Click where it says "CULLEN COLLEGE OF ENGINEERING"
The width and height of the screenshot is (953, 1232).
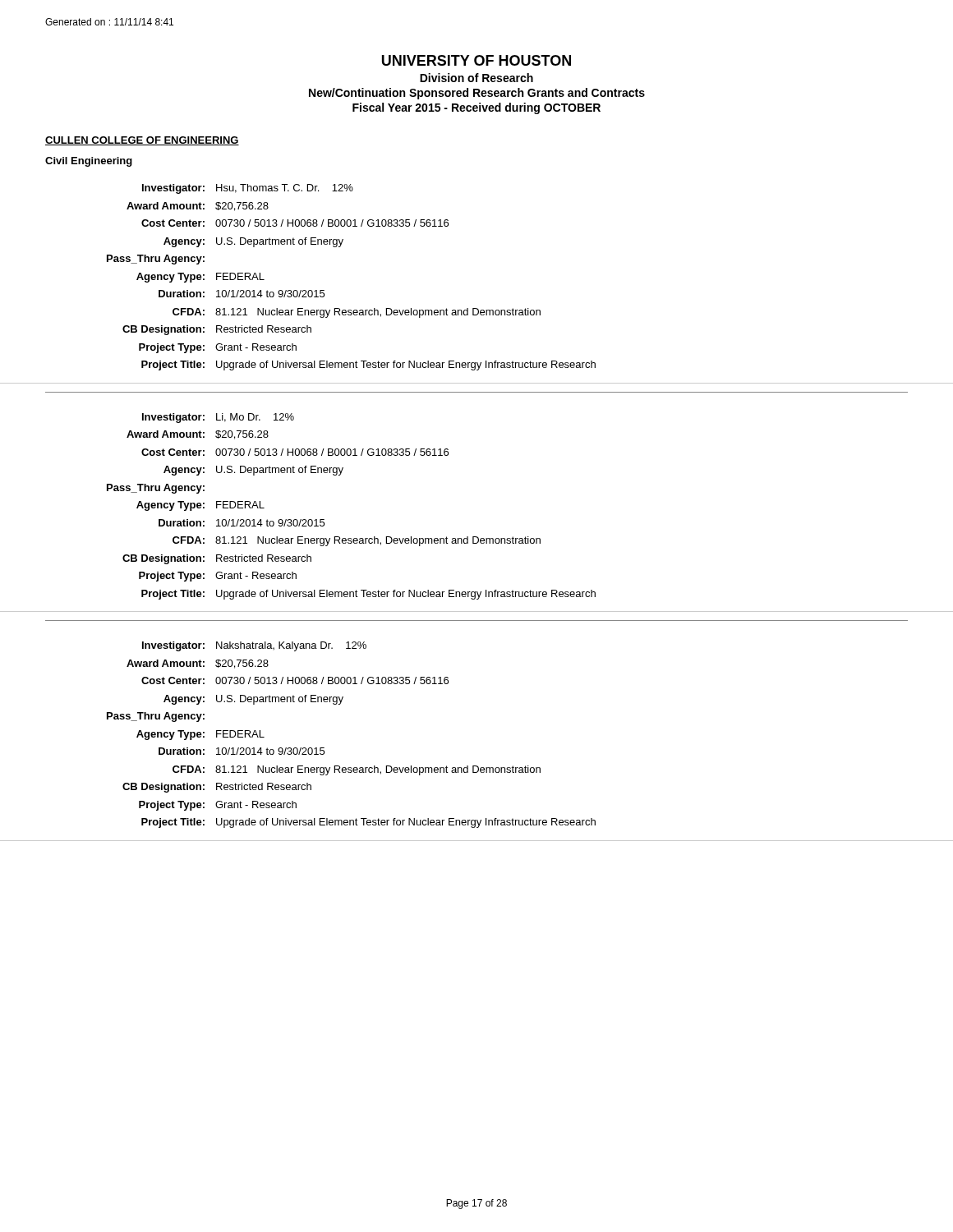point(142,140)
